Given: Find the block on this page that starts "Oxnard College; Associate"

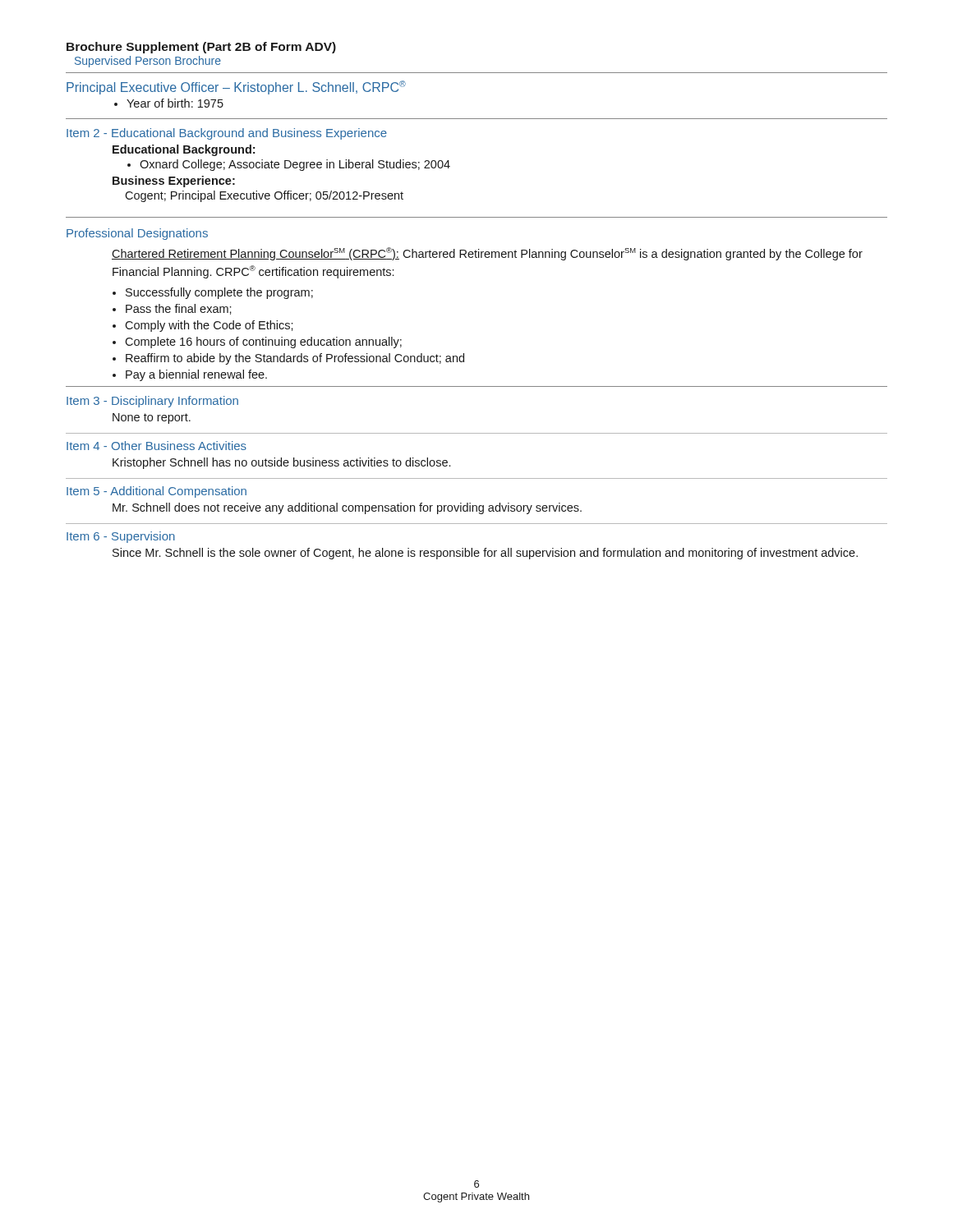Looking at the screenshot, I should tap(289, 165).
